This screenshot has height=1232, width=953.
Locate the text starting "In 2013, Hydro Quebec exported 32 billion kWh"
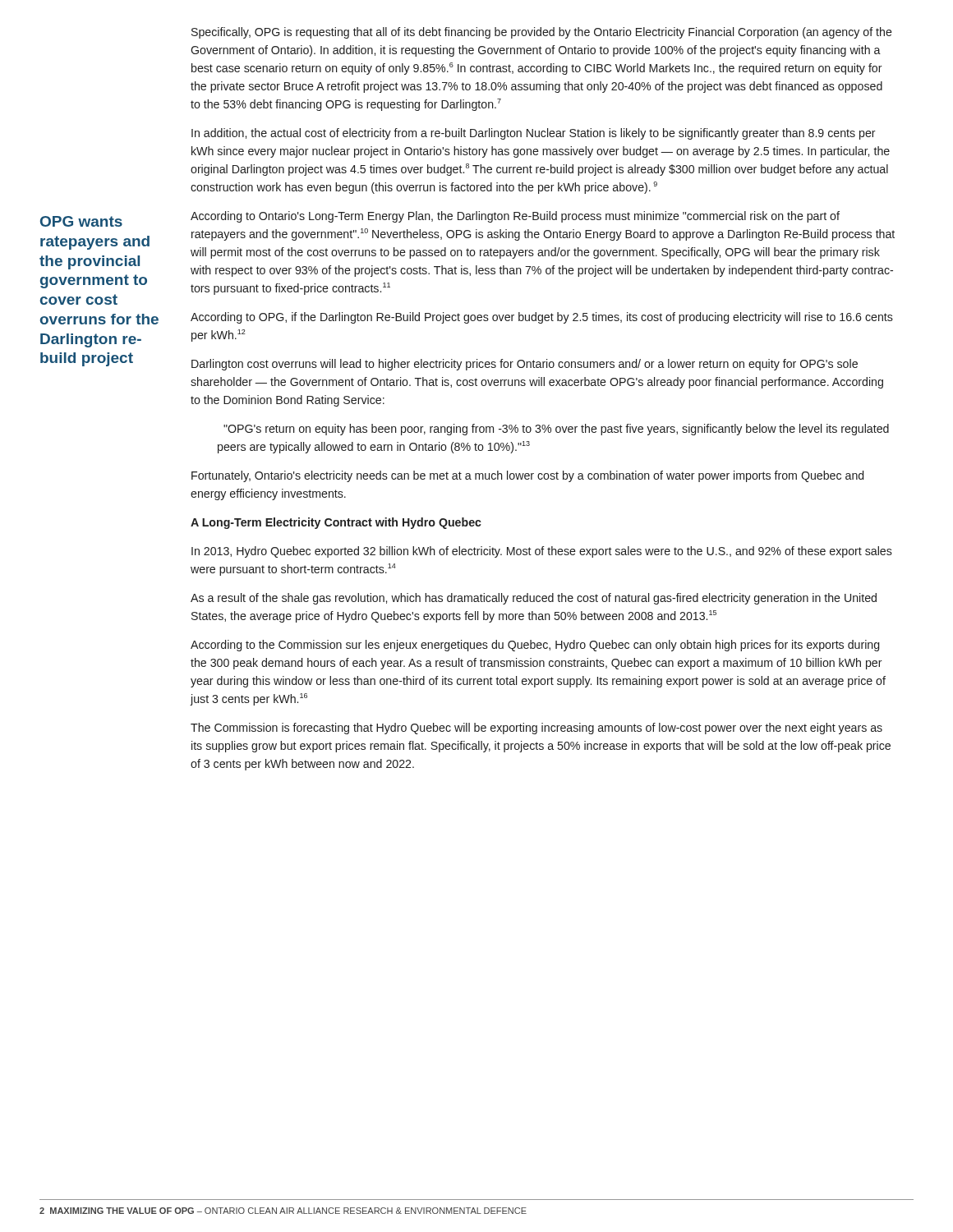543,560
